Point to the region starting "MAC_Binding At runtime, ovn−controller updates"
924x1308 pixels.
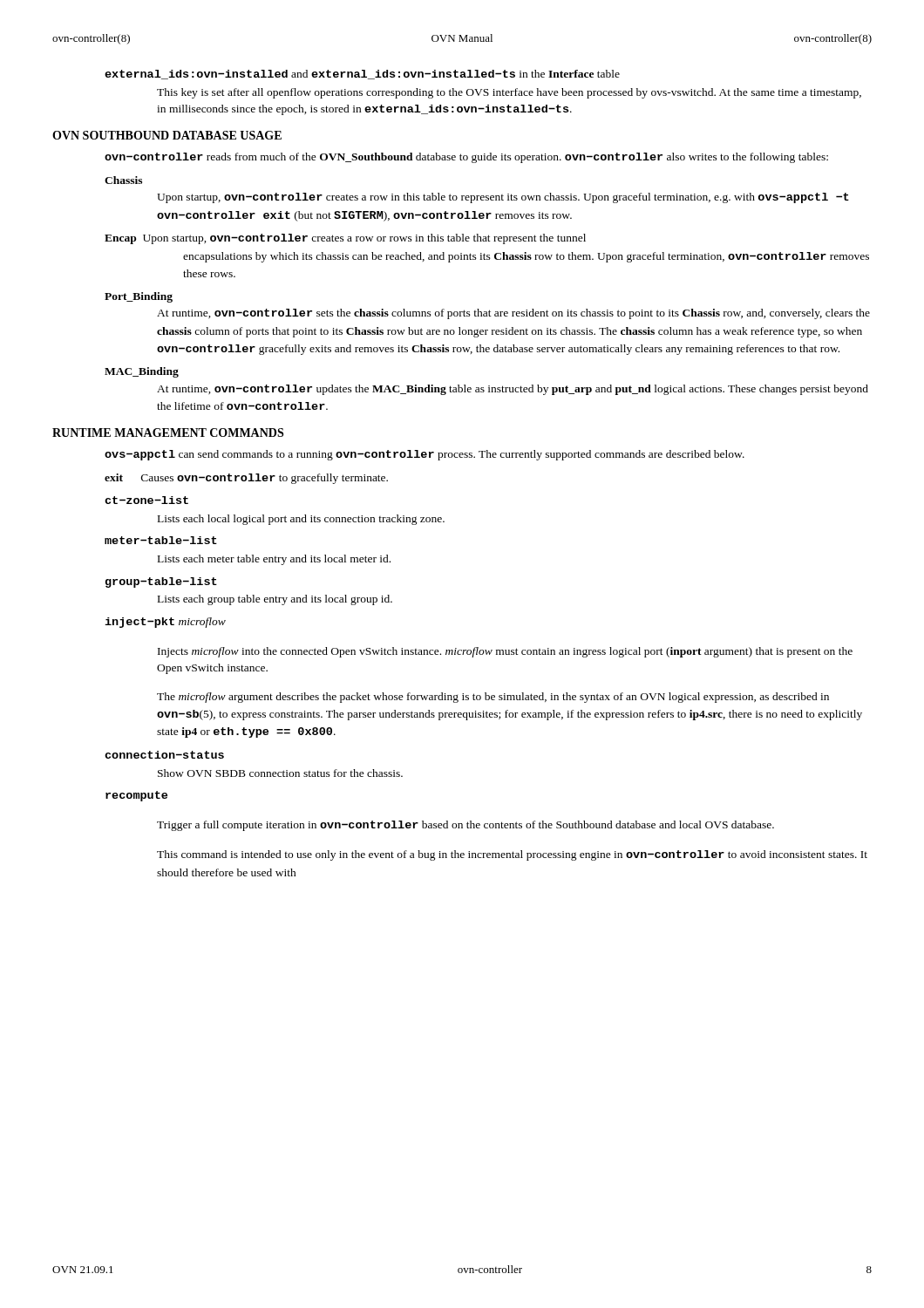point(488,390)
